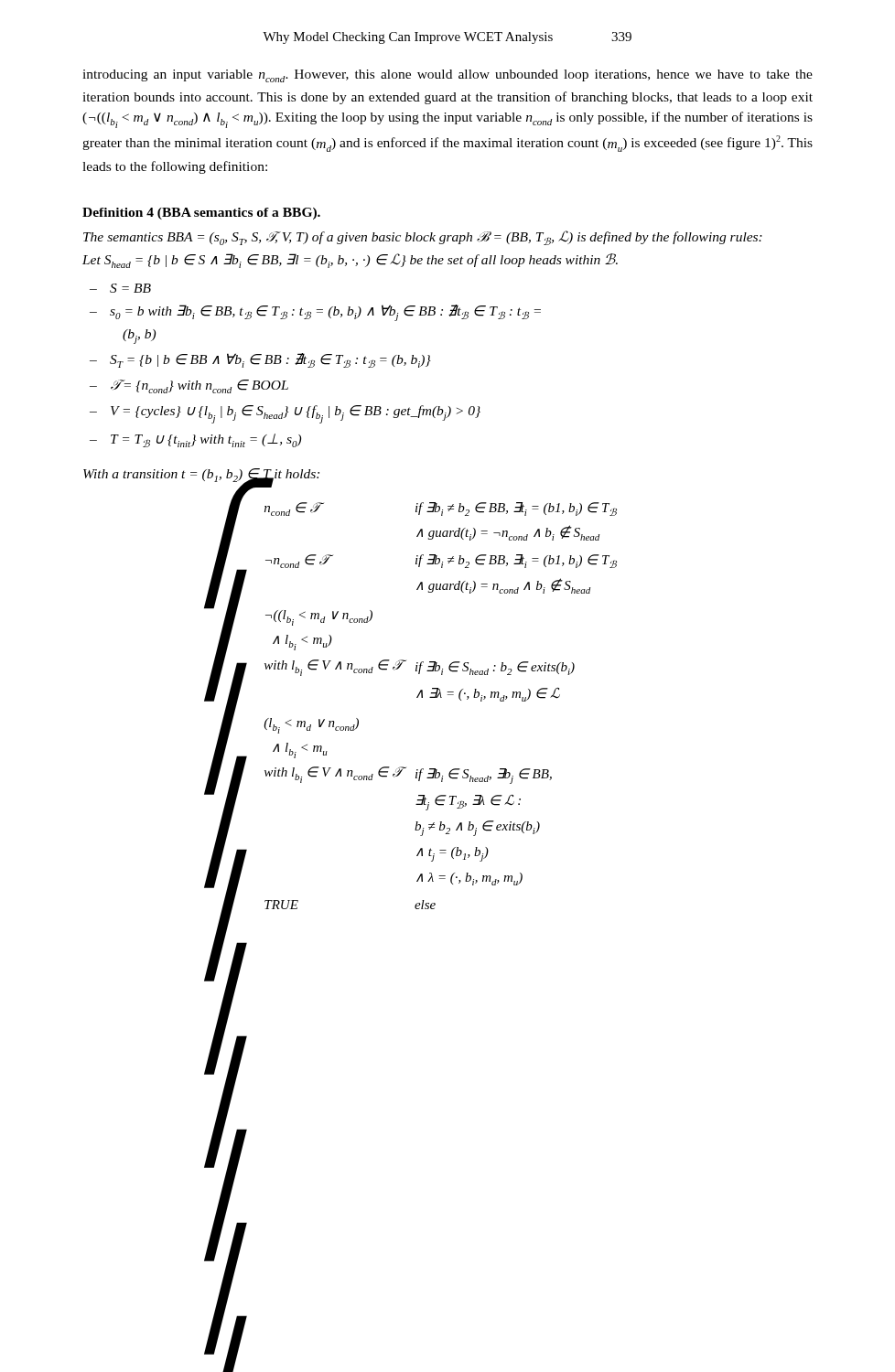The width and height of the screenshot is (895, 1372).
Task: Locate the block of text that opens with "The semantics BBA = (s0,"
Action: tap(423, 249)
